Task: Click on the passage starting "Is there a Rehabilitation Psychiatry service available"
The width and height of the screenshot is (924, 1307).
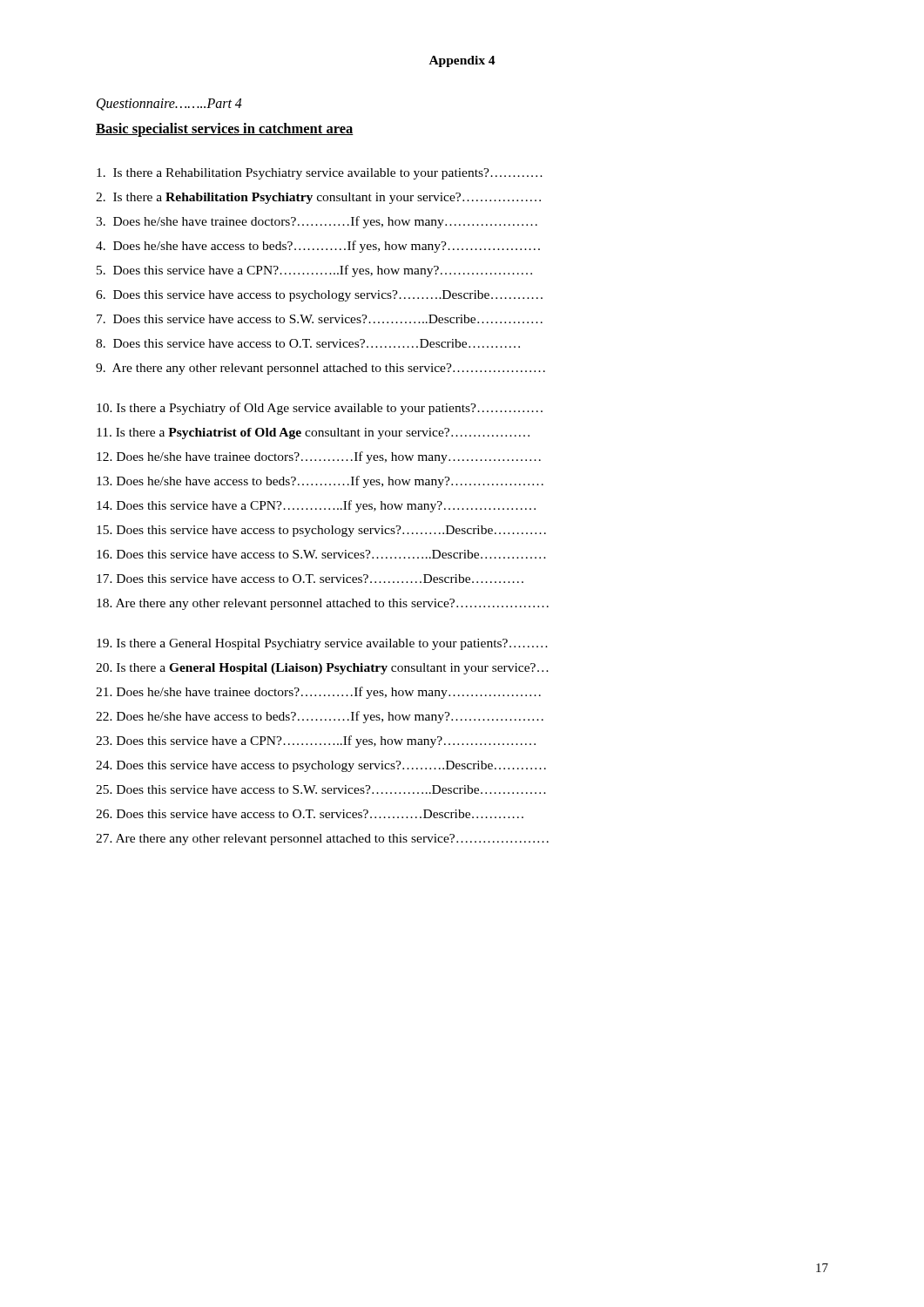Action: [320, 172]
